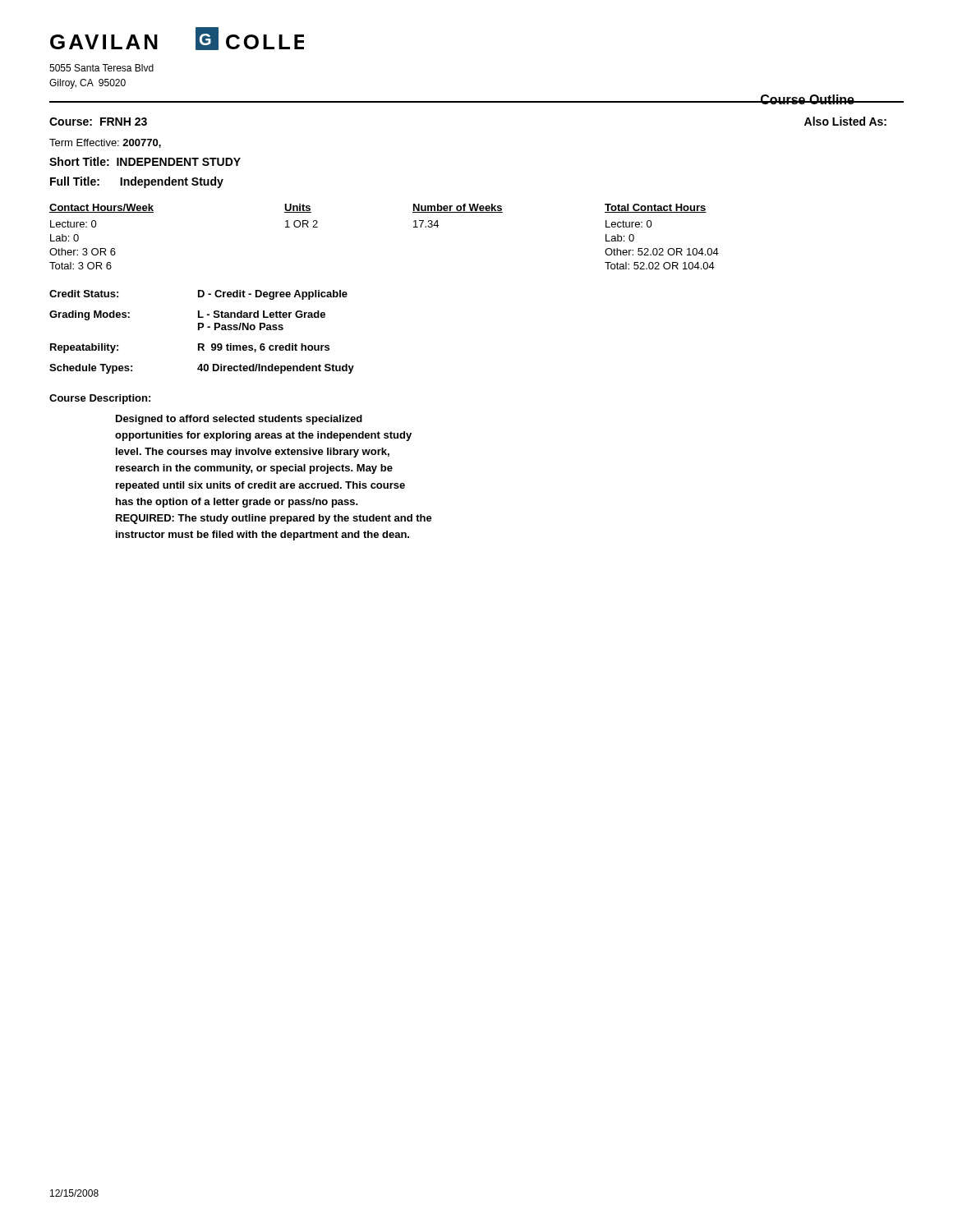This screenshot has height=1232, width=953.
Task: Where is the passage that starts "Schedule Types: 40 Directed/Independent"?
Action: coord(202,368)
